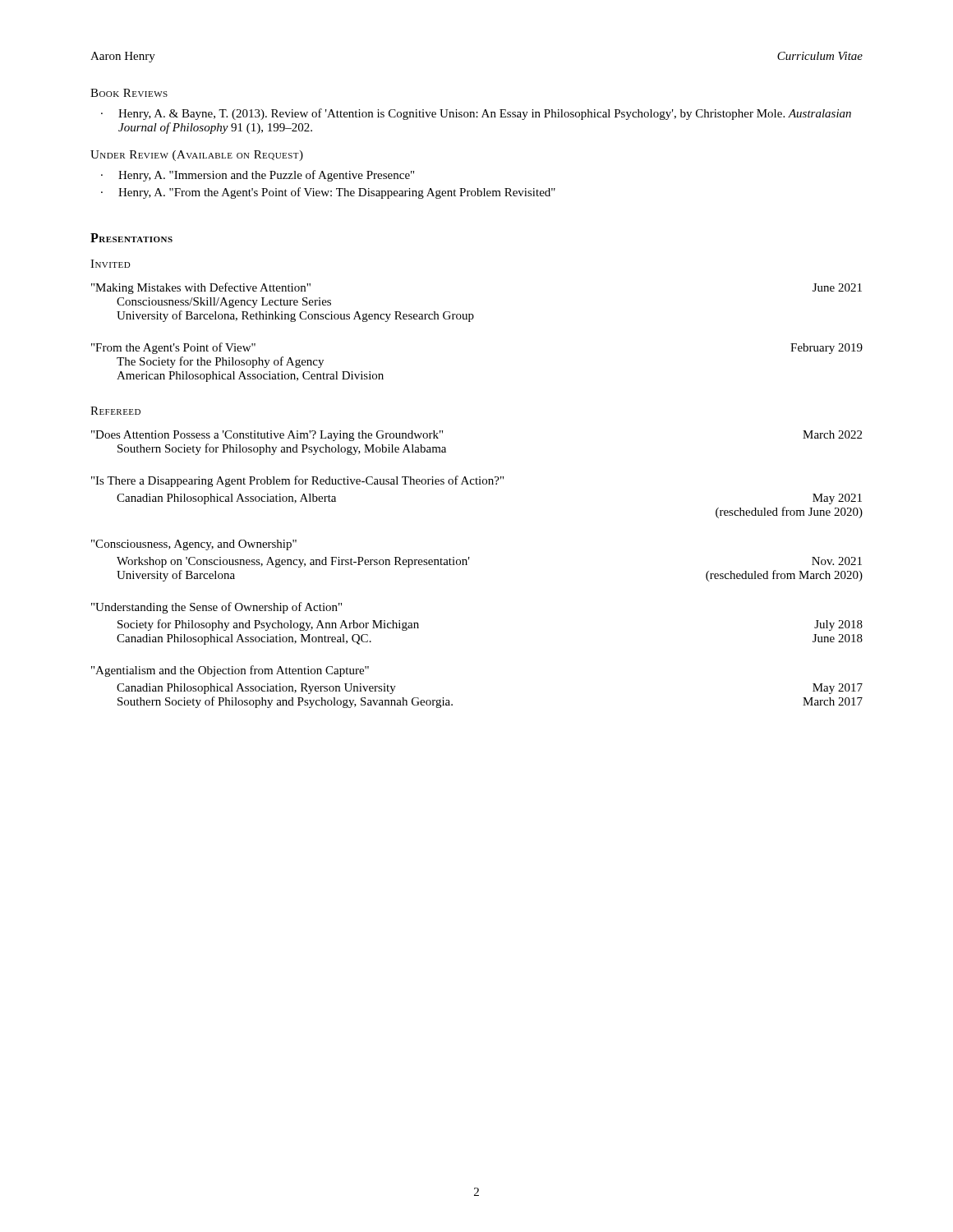
Task: Find the block on this page that starts ""Making Mistakes with Defective Attention" Consciousness/Skill/Agency"
Action: pyautogui.click(x=202, y=288)
